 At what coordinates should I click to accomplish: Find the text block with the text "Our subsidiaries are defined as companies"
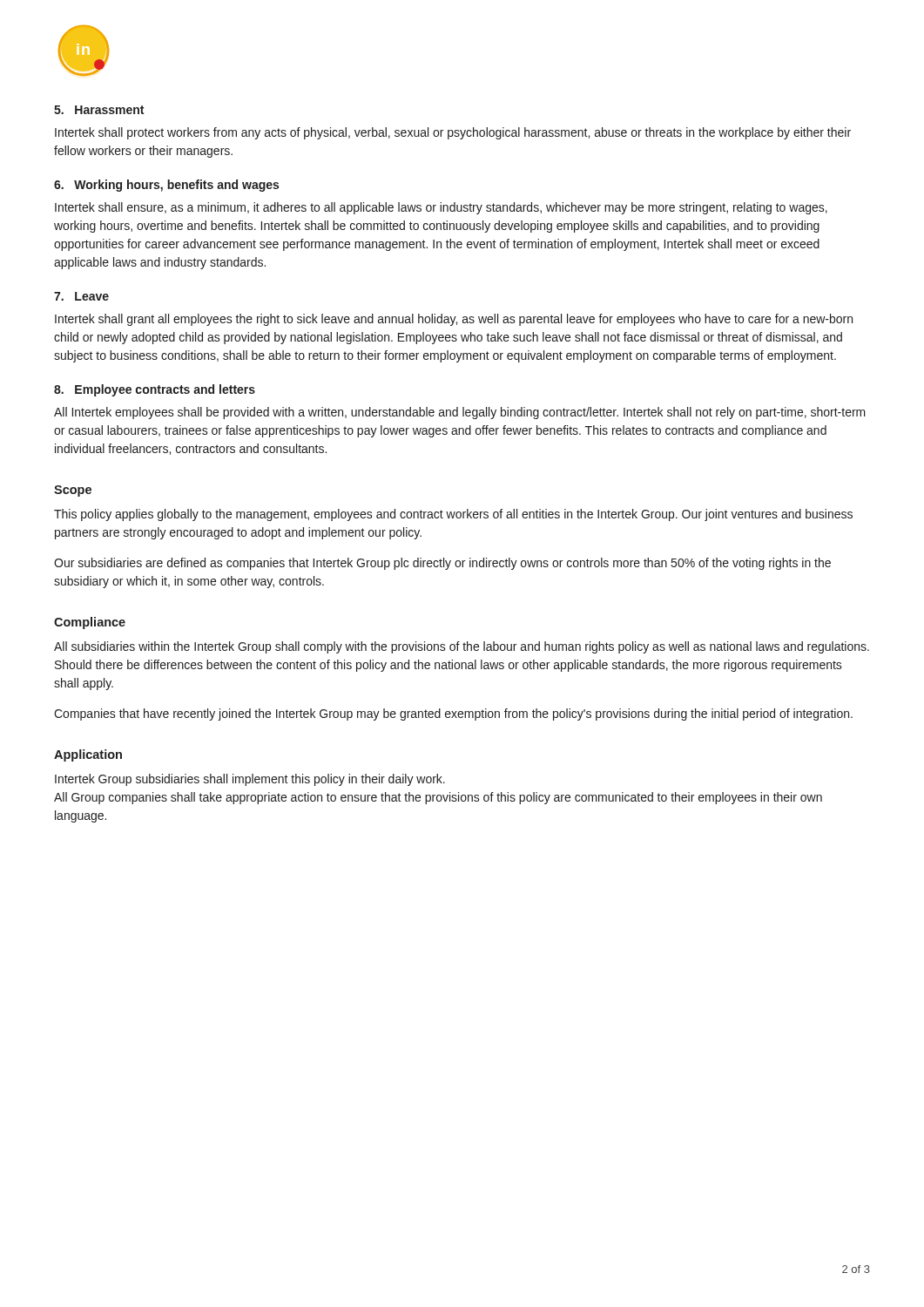(443, 572)
